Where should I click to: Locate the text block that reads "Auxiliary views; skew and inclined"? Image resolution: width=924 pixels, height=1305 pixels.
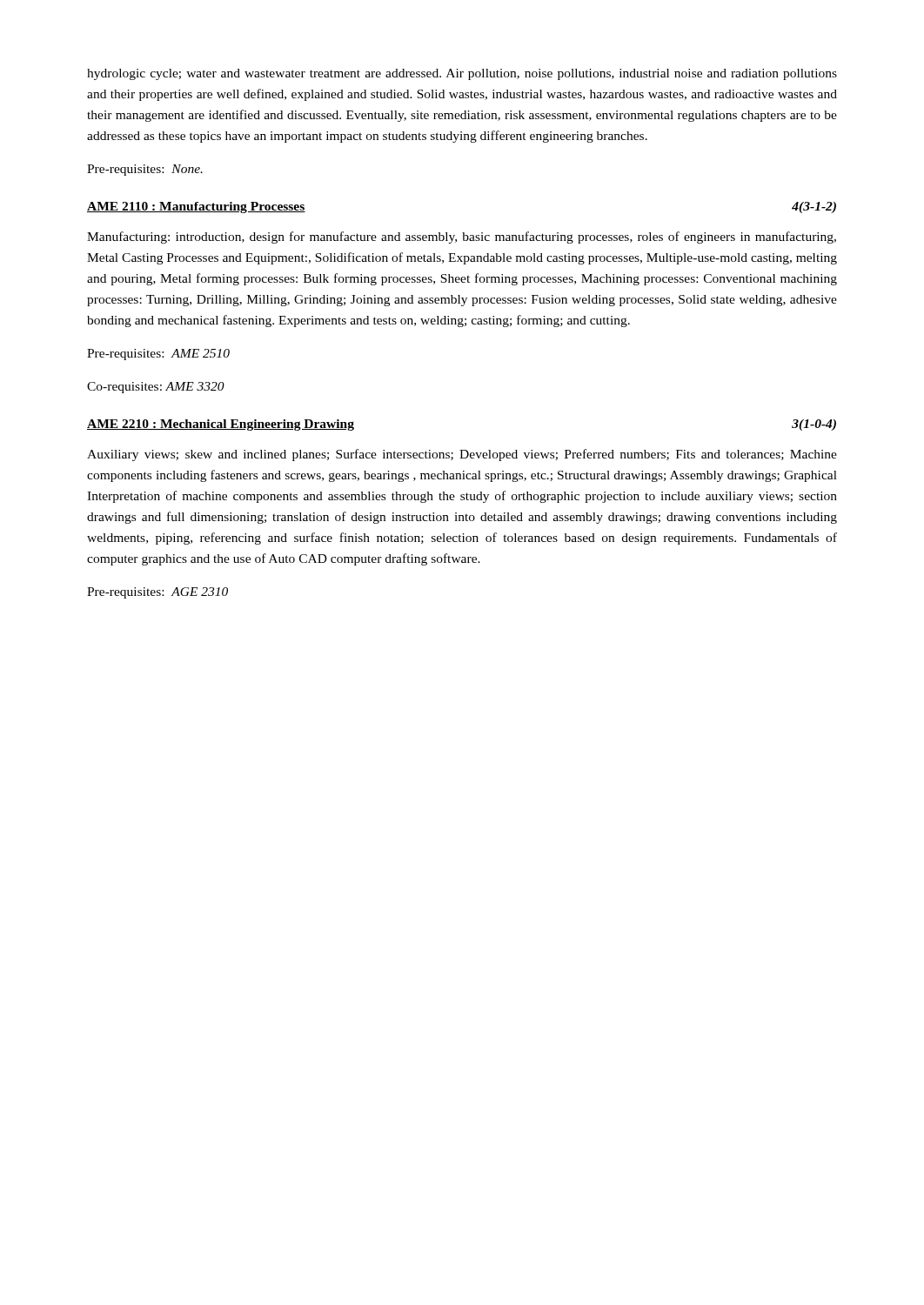[x=462, y=506]
